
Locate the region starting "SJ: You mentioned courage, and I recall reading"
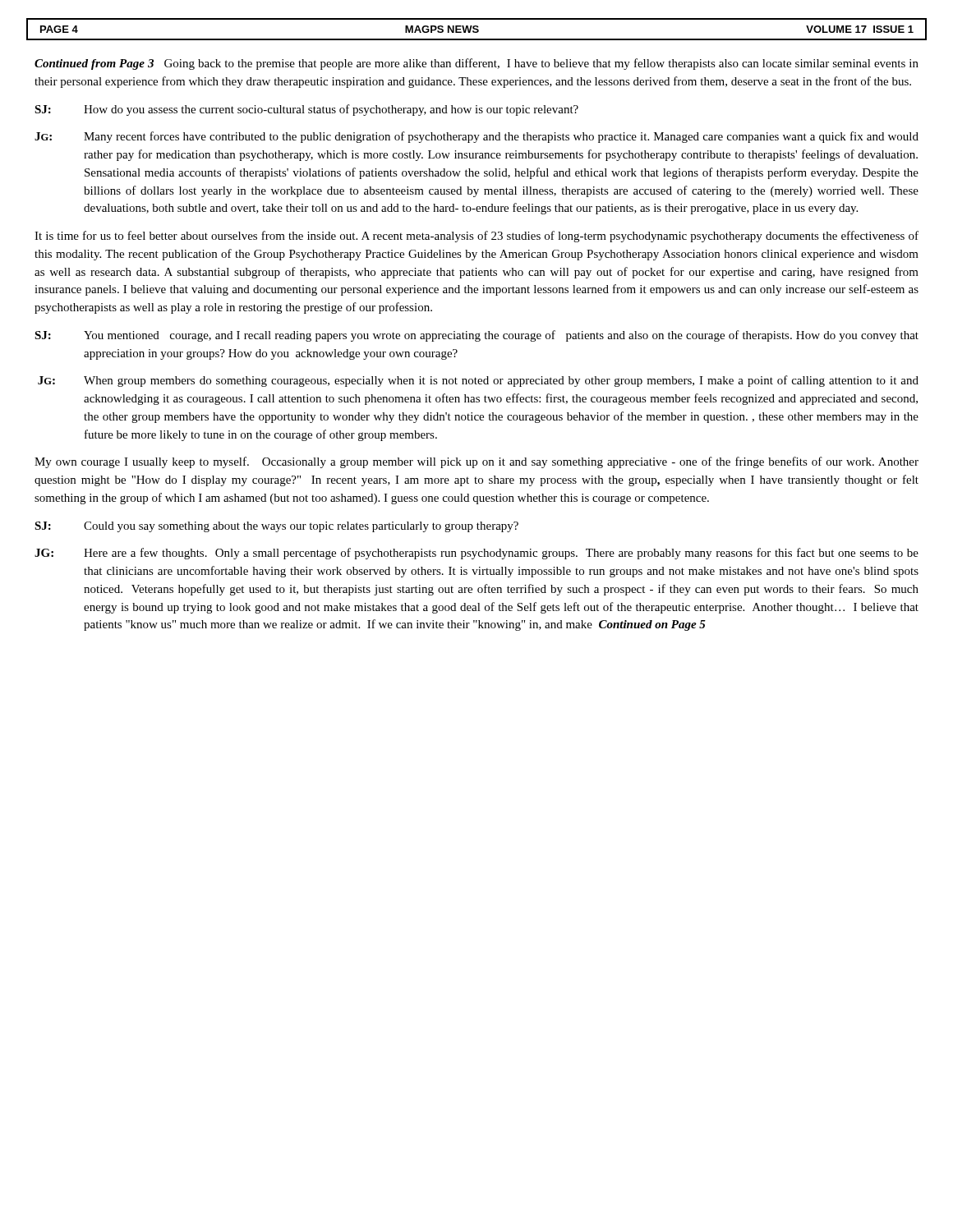point(476,345)
